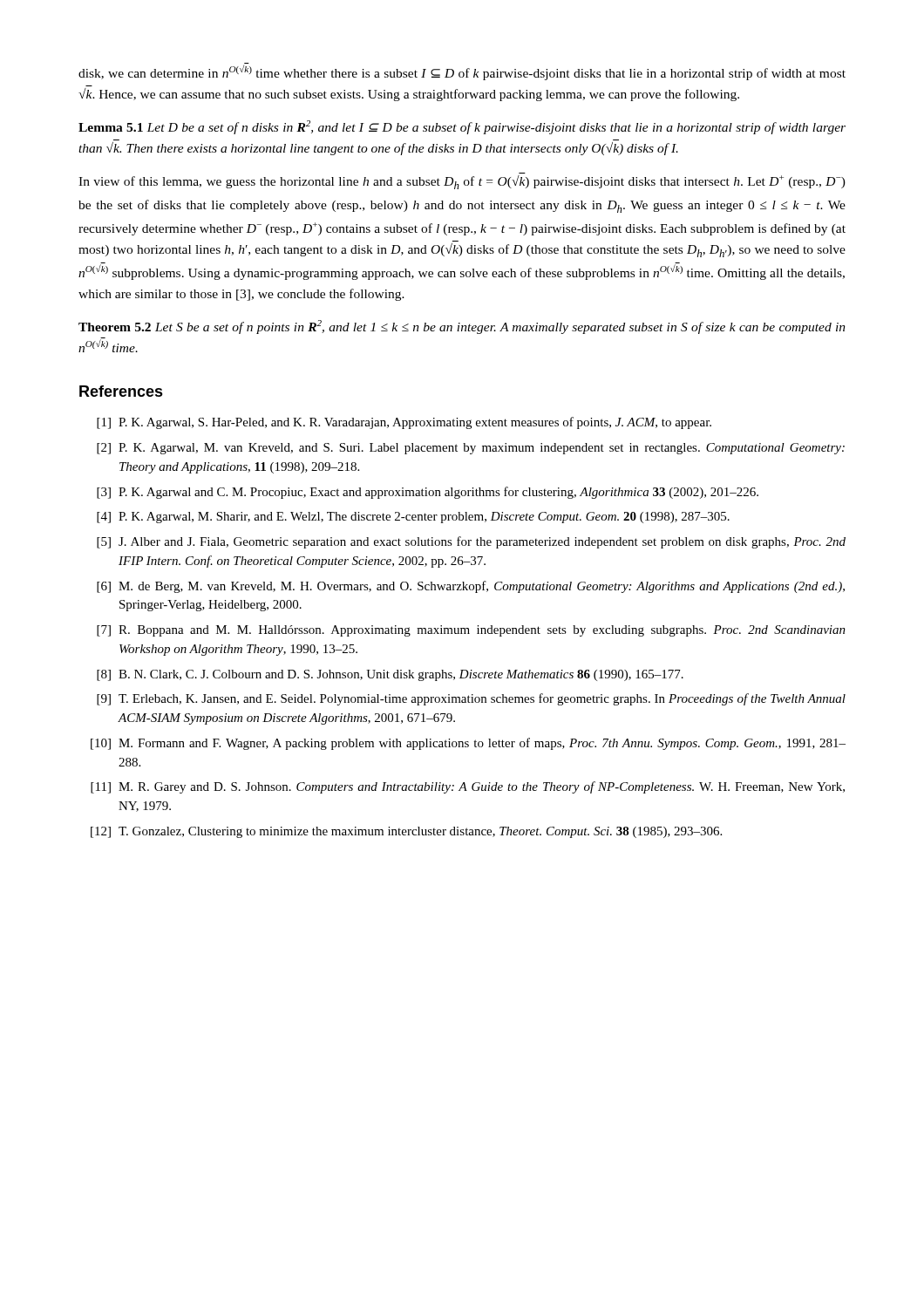Screen dimensions: 1308x924
Task: Select the element starting "[4] P. K. Agarwal, M. Sharir, and E."
Action: pos(462,517)
